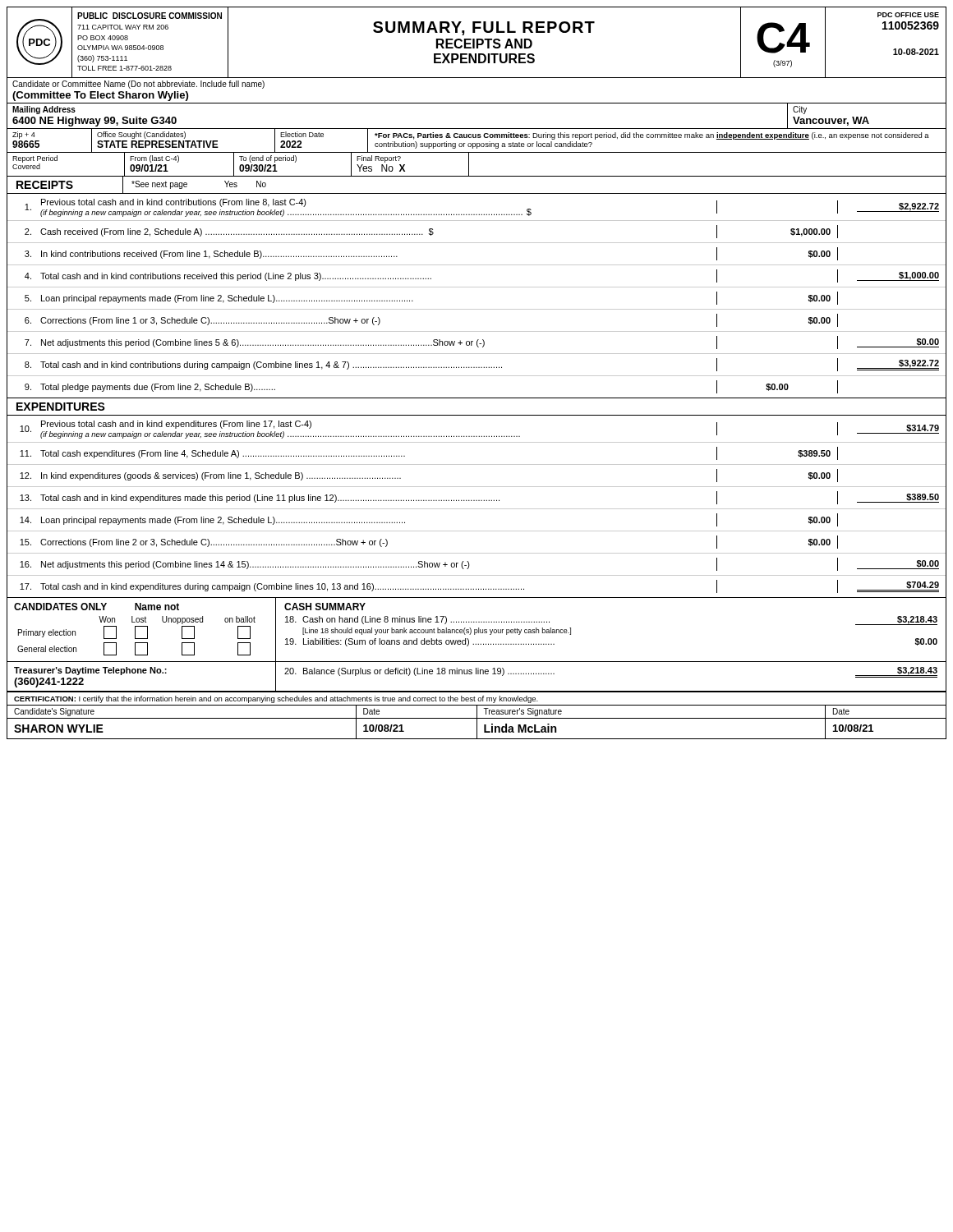The height and width of the screenshot is (1232, 953).
Task: Locate the text block with the text "Report Period Covered From (last C-4)"
Action: [x=476, y=164]
